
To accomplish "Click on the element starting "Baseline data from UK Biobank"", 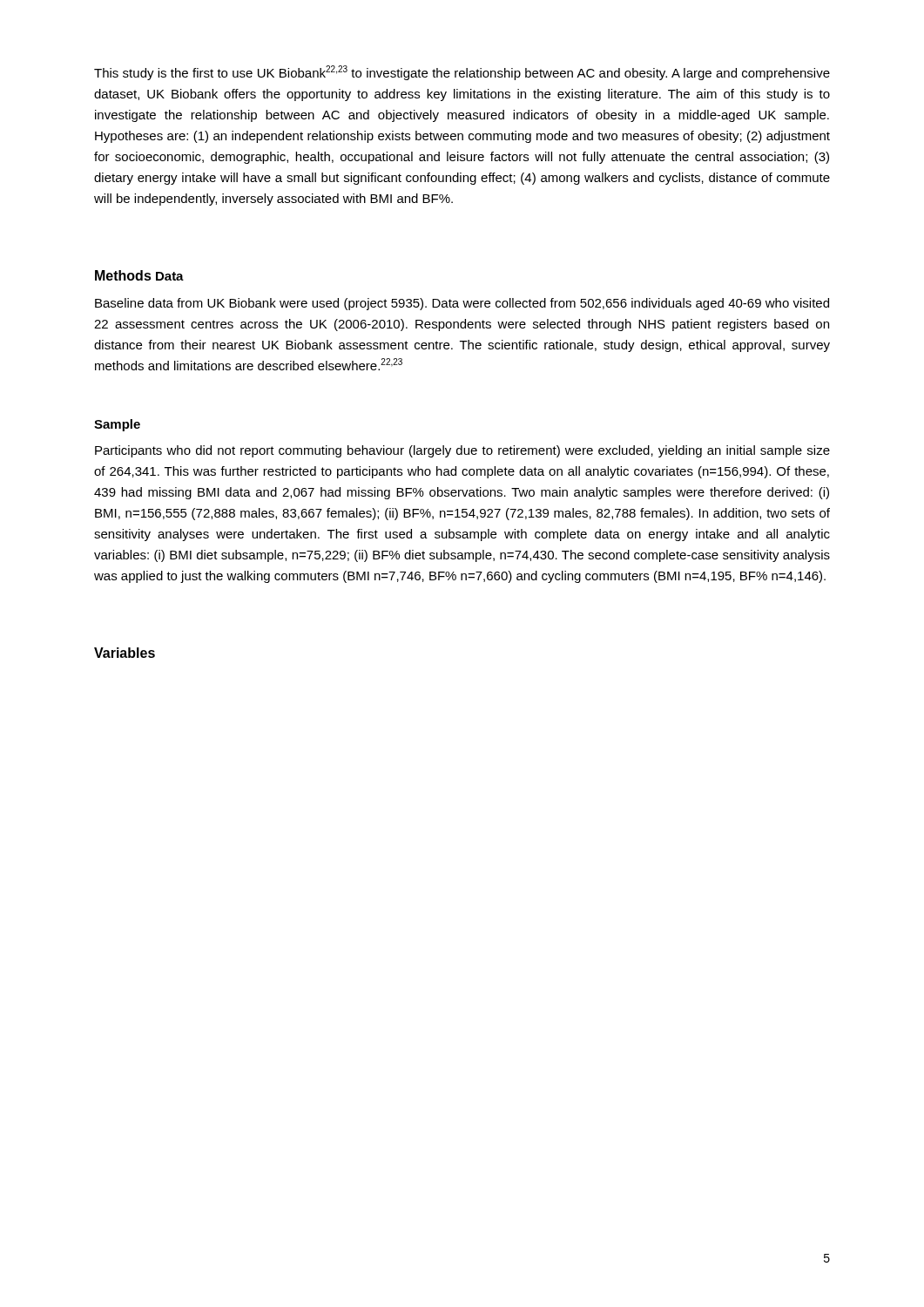I will pyautogui.click(x=462, y=334).
